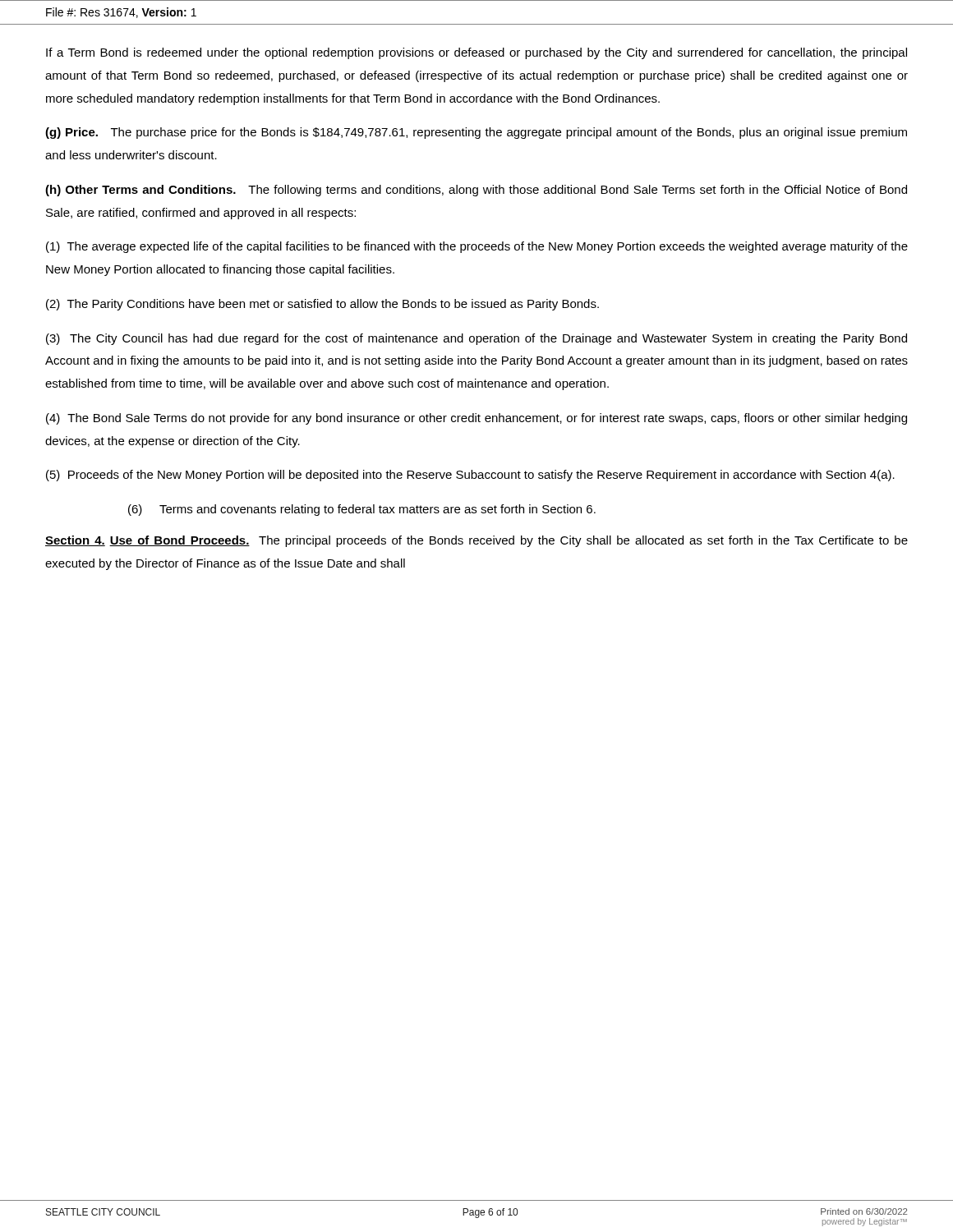This screenshot has height=1232, width=953.
Task: Find the text block containing "(4) The Bond Sale"
Action: tap(476, 429)
